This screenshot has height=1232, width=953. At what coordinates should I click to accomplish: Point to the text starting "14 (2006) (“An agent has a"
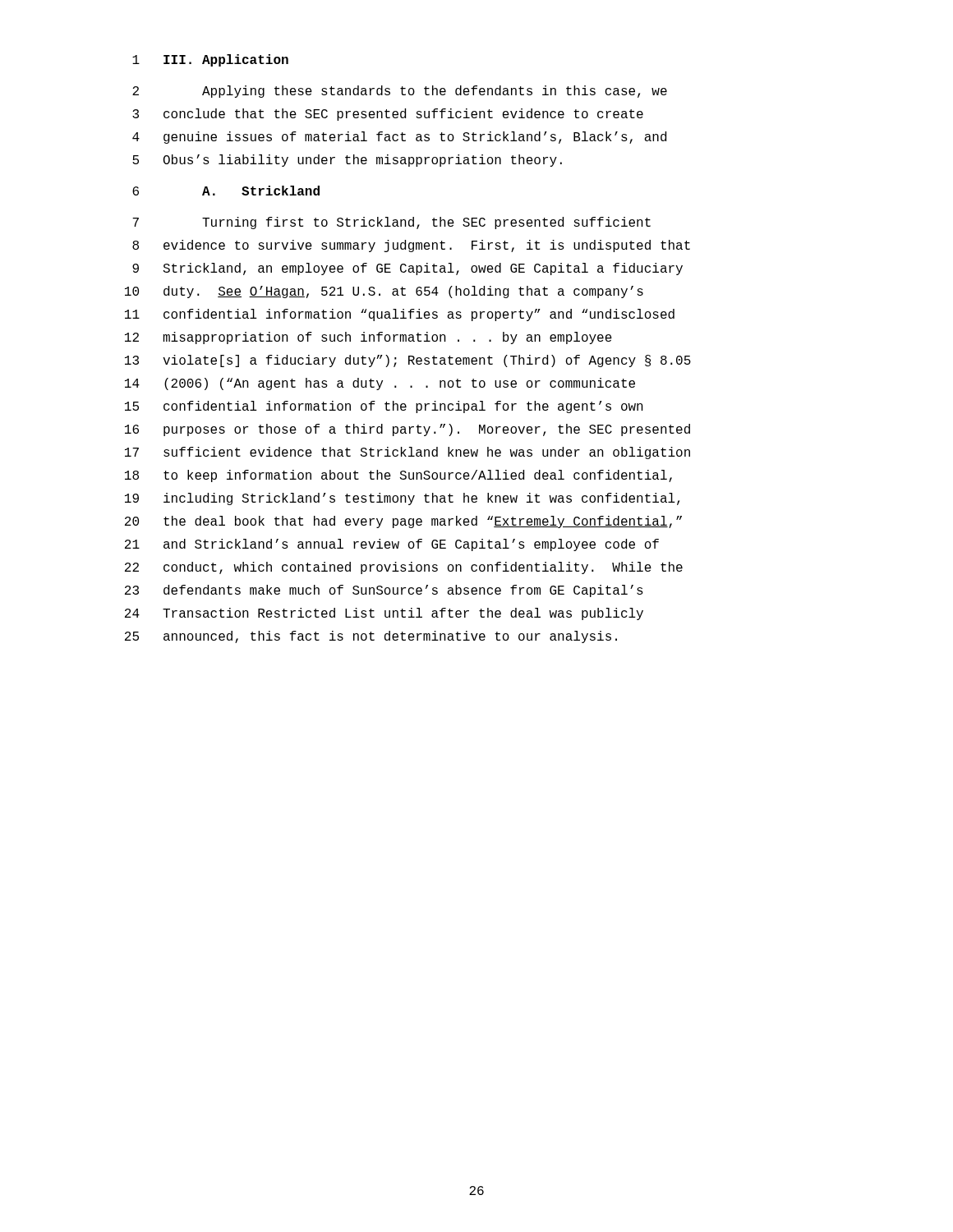(497, 384)
